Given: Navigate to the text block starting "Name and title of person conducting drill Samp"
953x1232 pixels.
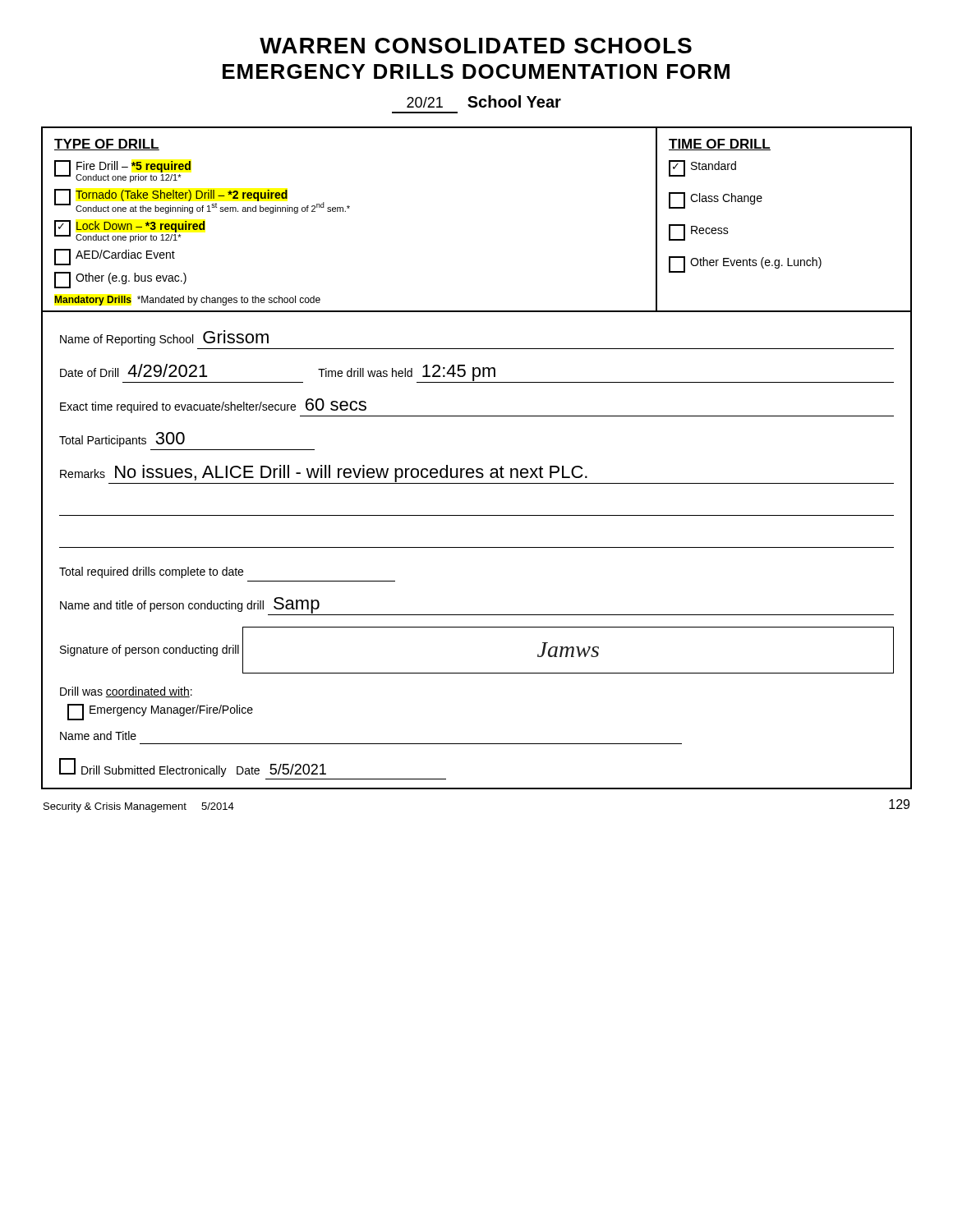Looking at the screenshot, I should tap(476, 604).
